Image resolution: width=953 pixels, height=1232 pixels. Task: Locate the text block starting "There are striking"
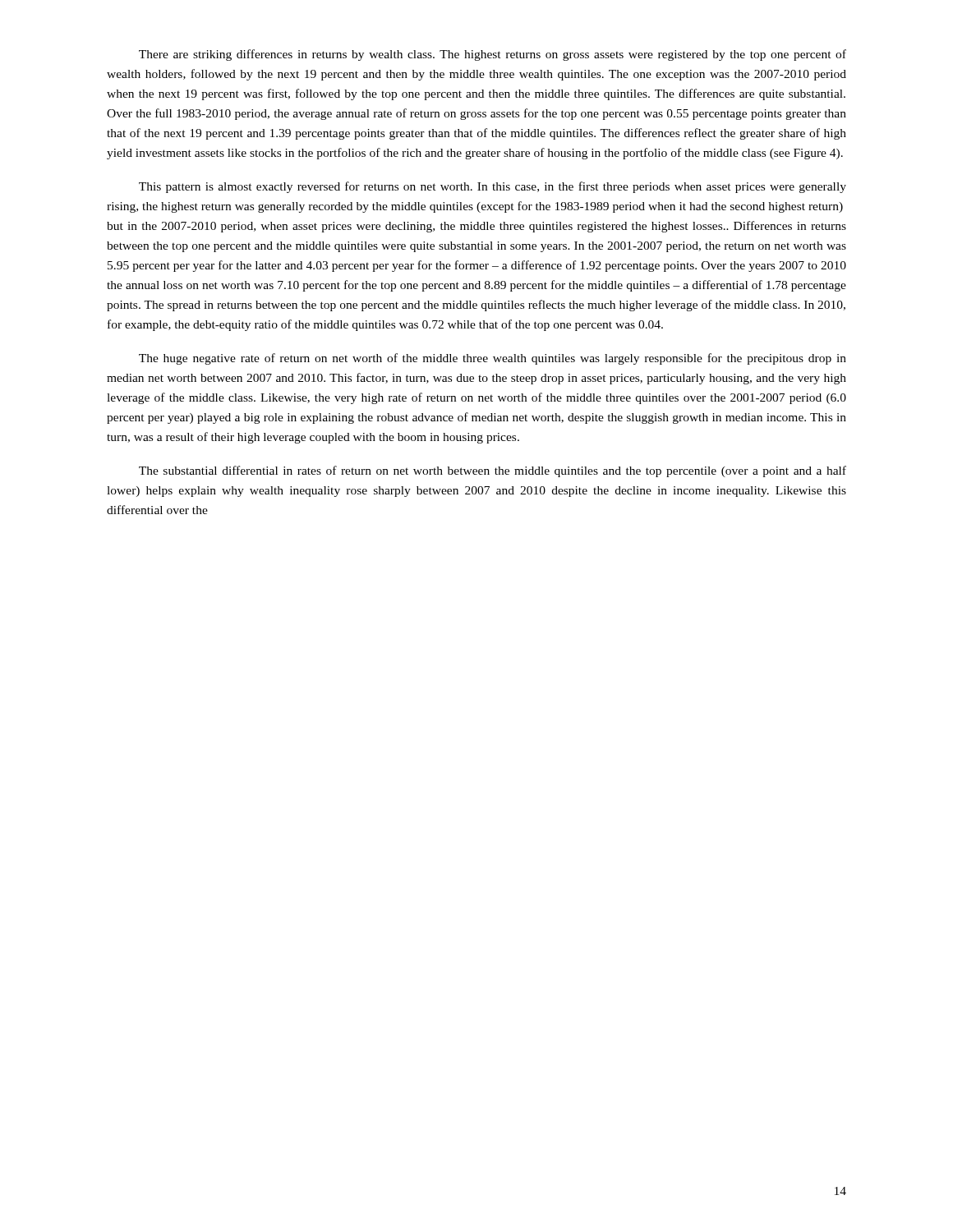point(476,103)
